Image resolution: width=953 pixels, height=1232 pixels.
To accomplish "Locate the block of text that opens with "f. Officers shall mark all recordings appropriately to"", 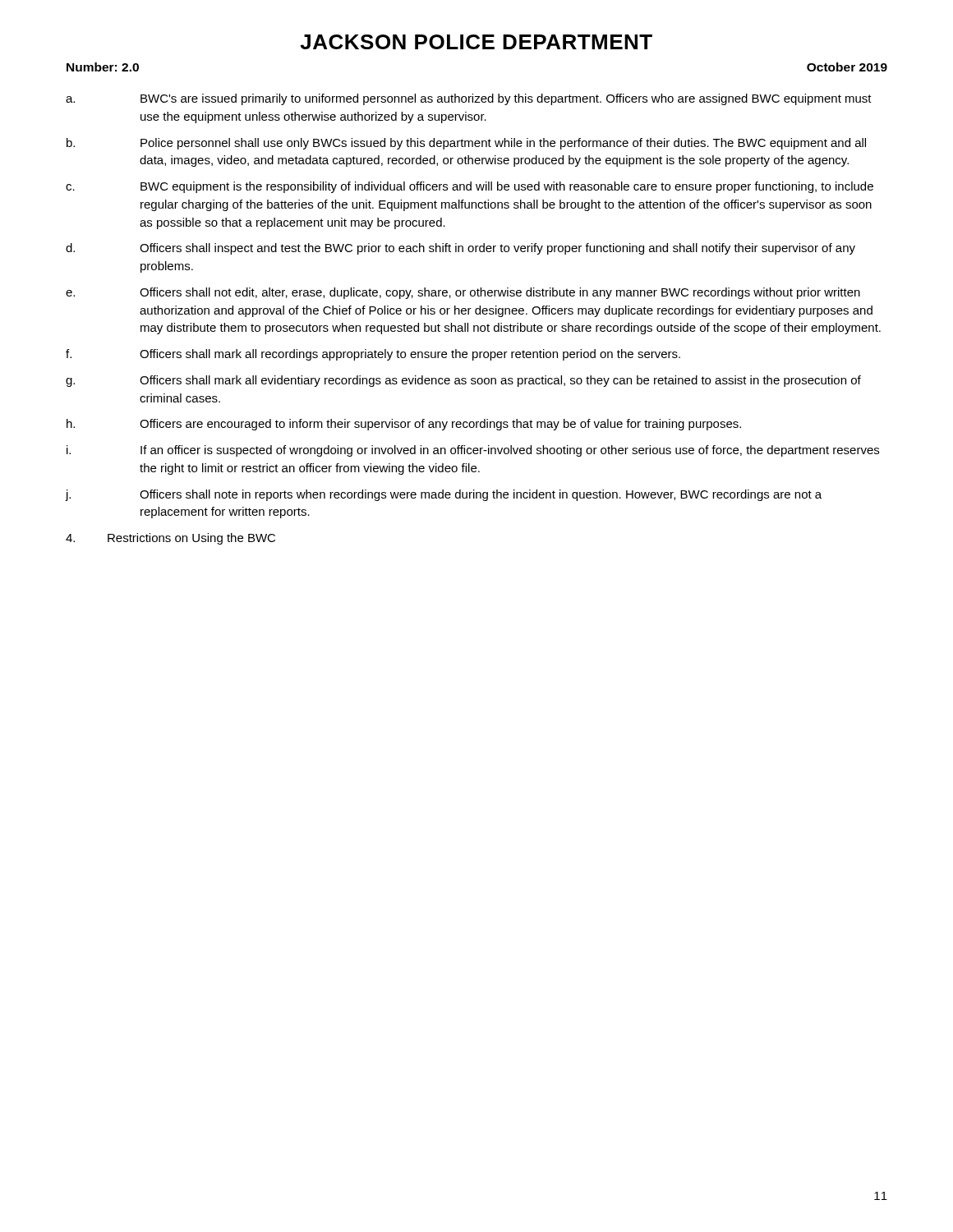I will pyautogui.click(x=476, y=354).
